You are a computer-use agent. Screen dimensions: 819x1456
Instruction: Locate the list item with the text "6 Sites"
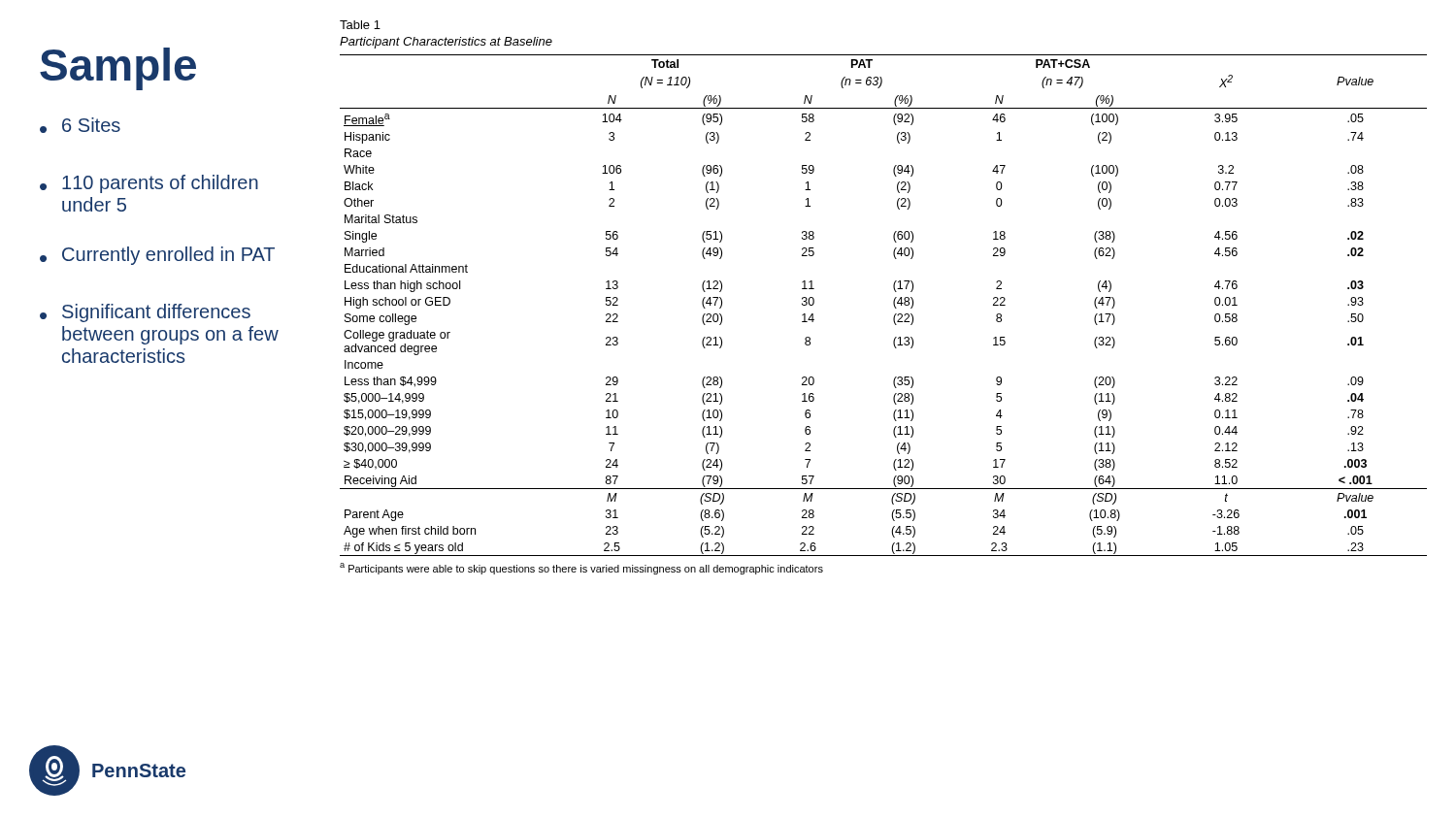[x=91, y=125]
